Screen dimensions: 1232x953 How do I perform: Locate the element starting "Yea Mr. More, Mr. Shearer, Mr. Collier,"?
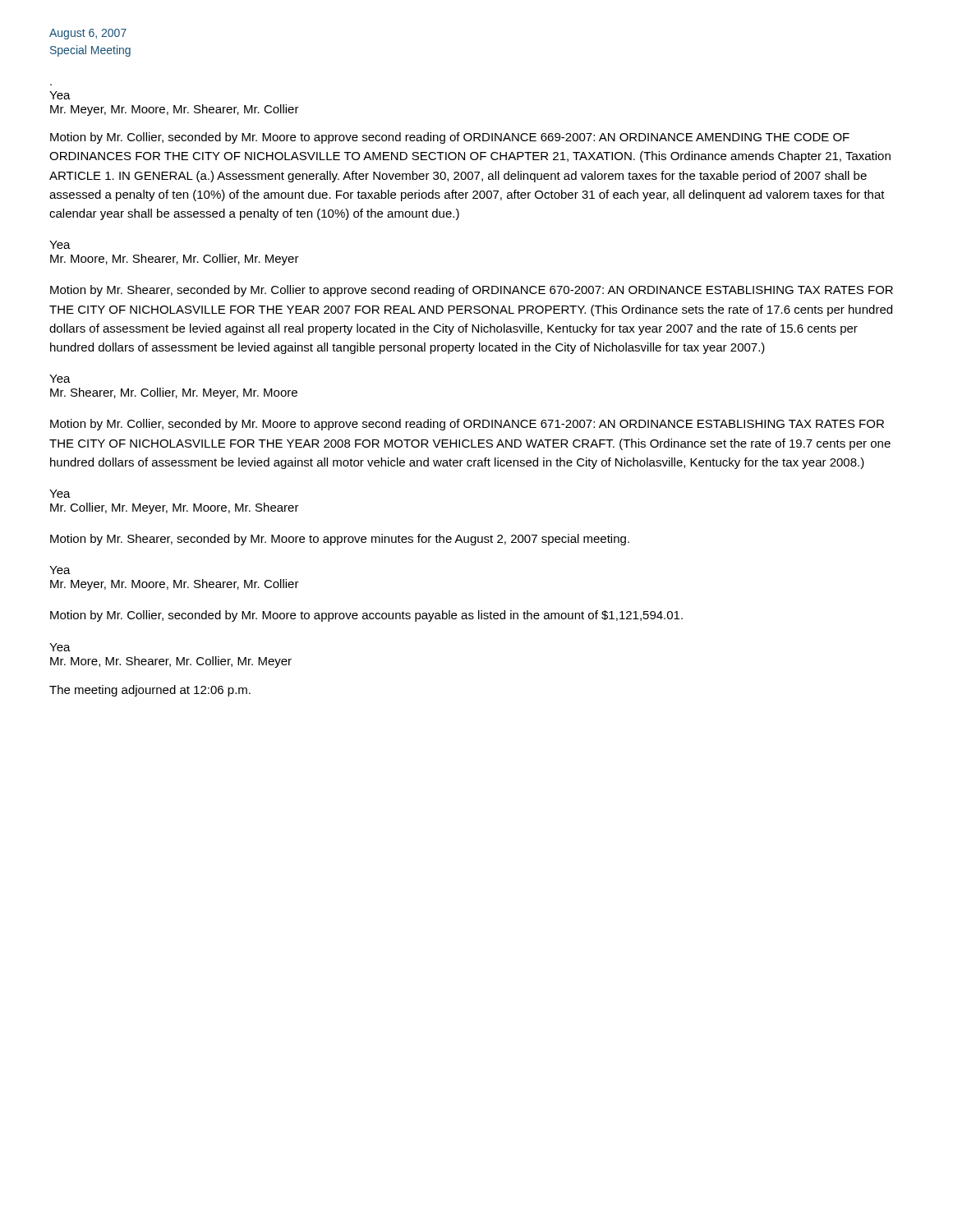(60, 647)
